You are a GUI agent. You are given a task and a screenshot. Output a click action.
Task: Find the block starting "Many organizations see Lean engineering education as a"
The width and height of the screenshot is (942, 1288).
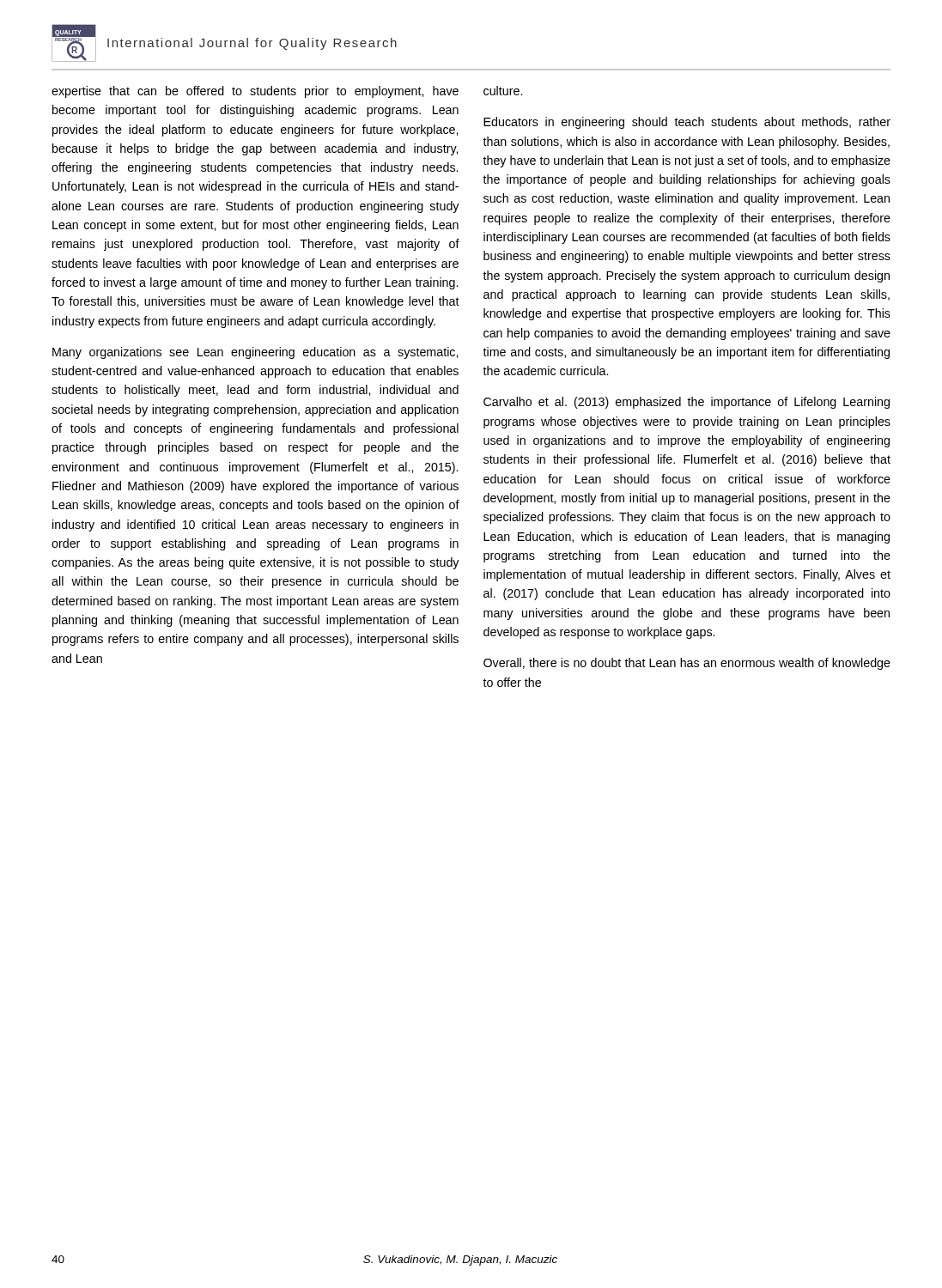[x=255, y=505]
